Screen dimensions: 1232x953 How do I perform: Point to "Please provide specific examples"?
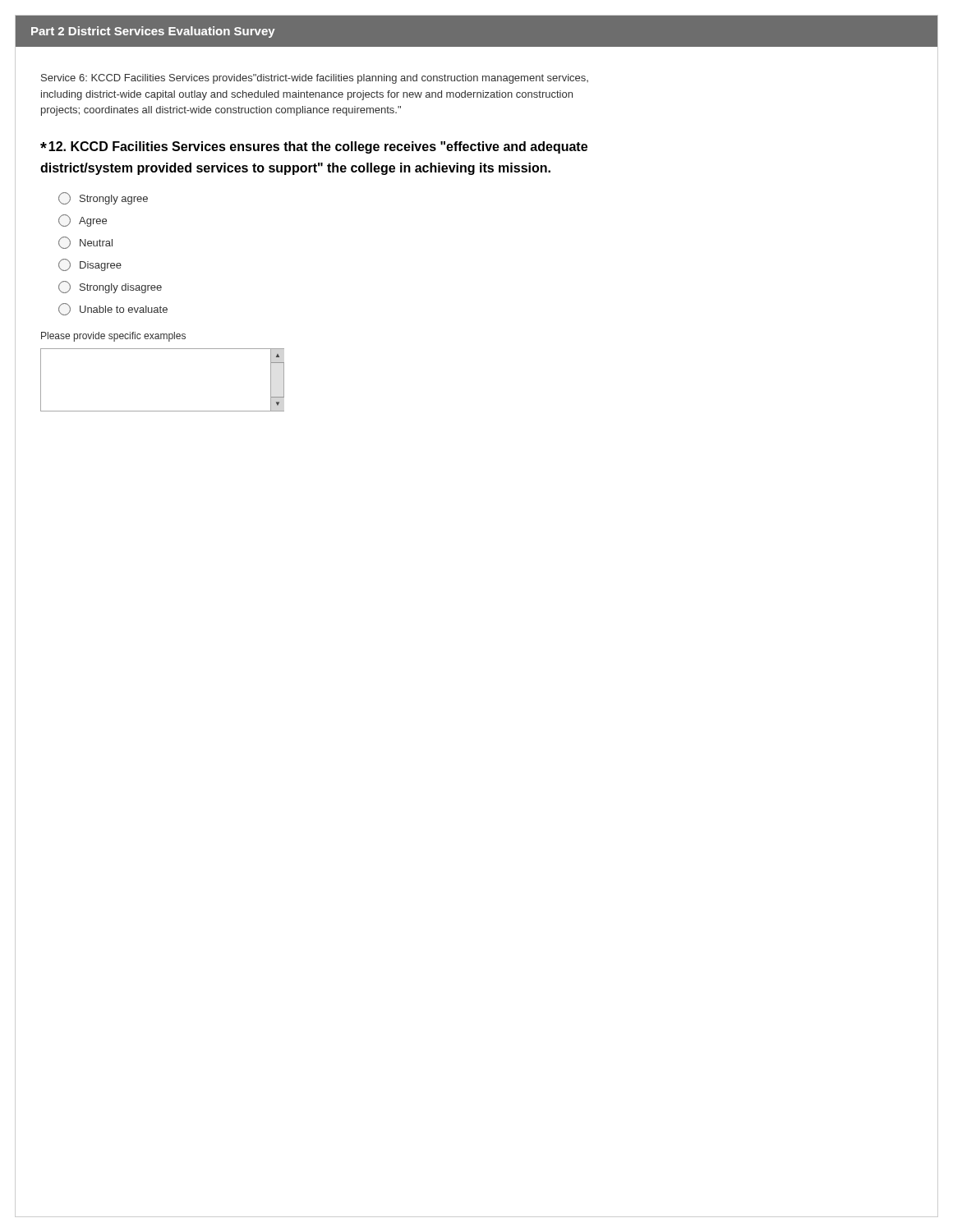113,336
